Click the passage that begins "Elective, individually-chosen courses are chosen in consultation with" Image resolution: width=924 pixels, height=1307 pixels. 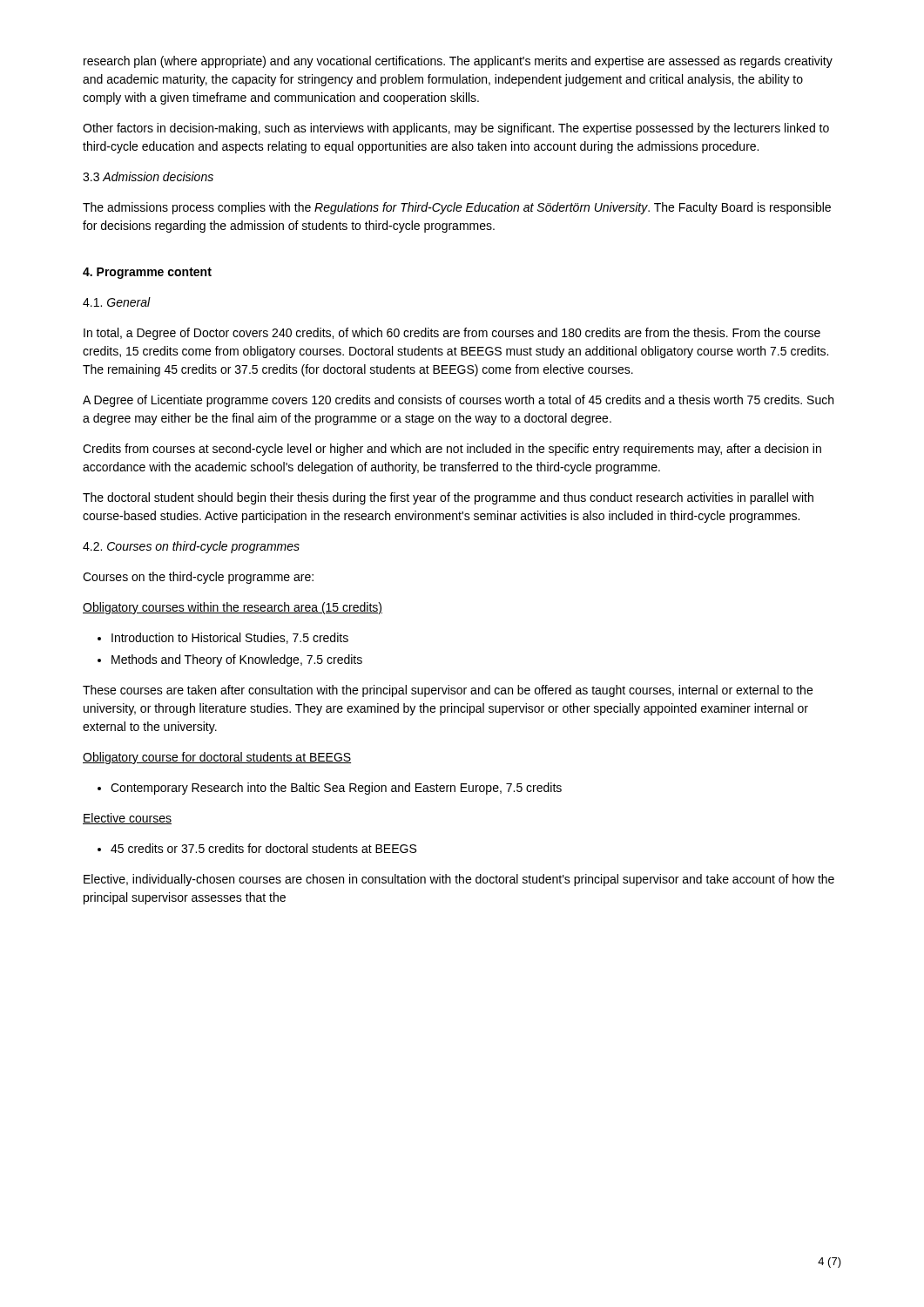tap(462, 889)
